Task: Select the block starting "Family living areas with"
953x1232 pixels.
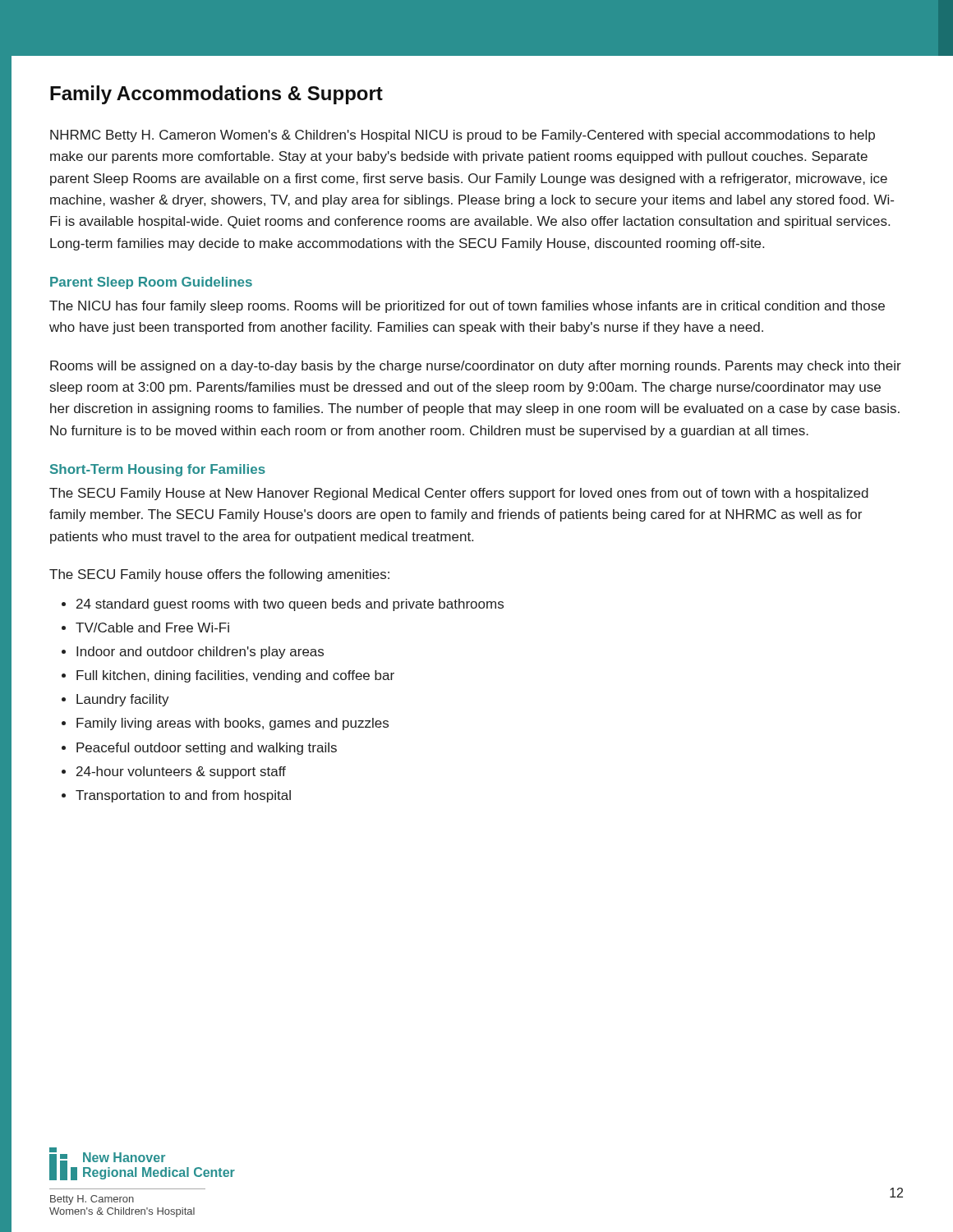Action: (x=232, y=724)
